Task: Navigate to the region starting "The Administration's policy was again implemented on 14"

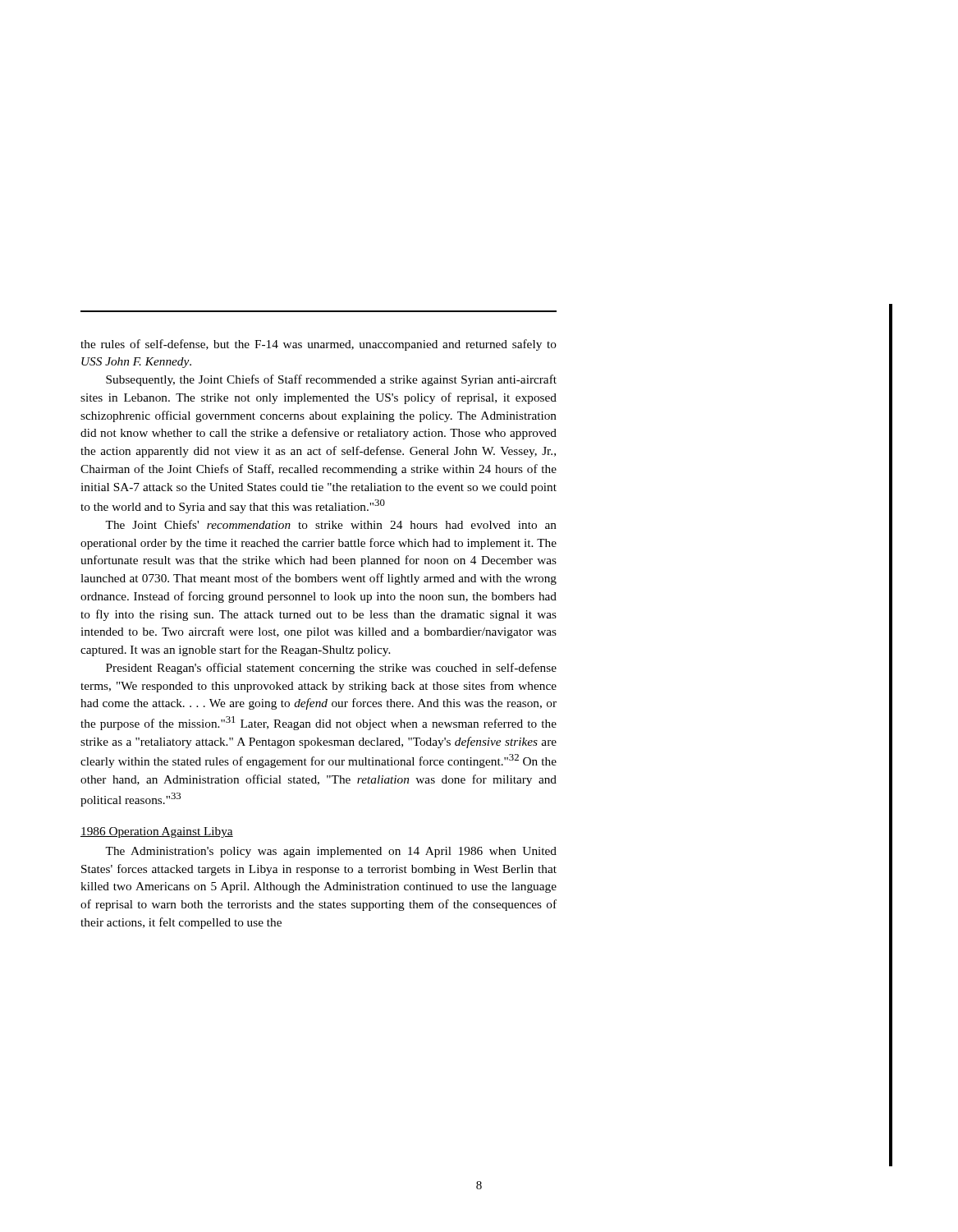Action: tap(319, 886)
